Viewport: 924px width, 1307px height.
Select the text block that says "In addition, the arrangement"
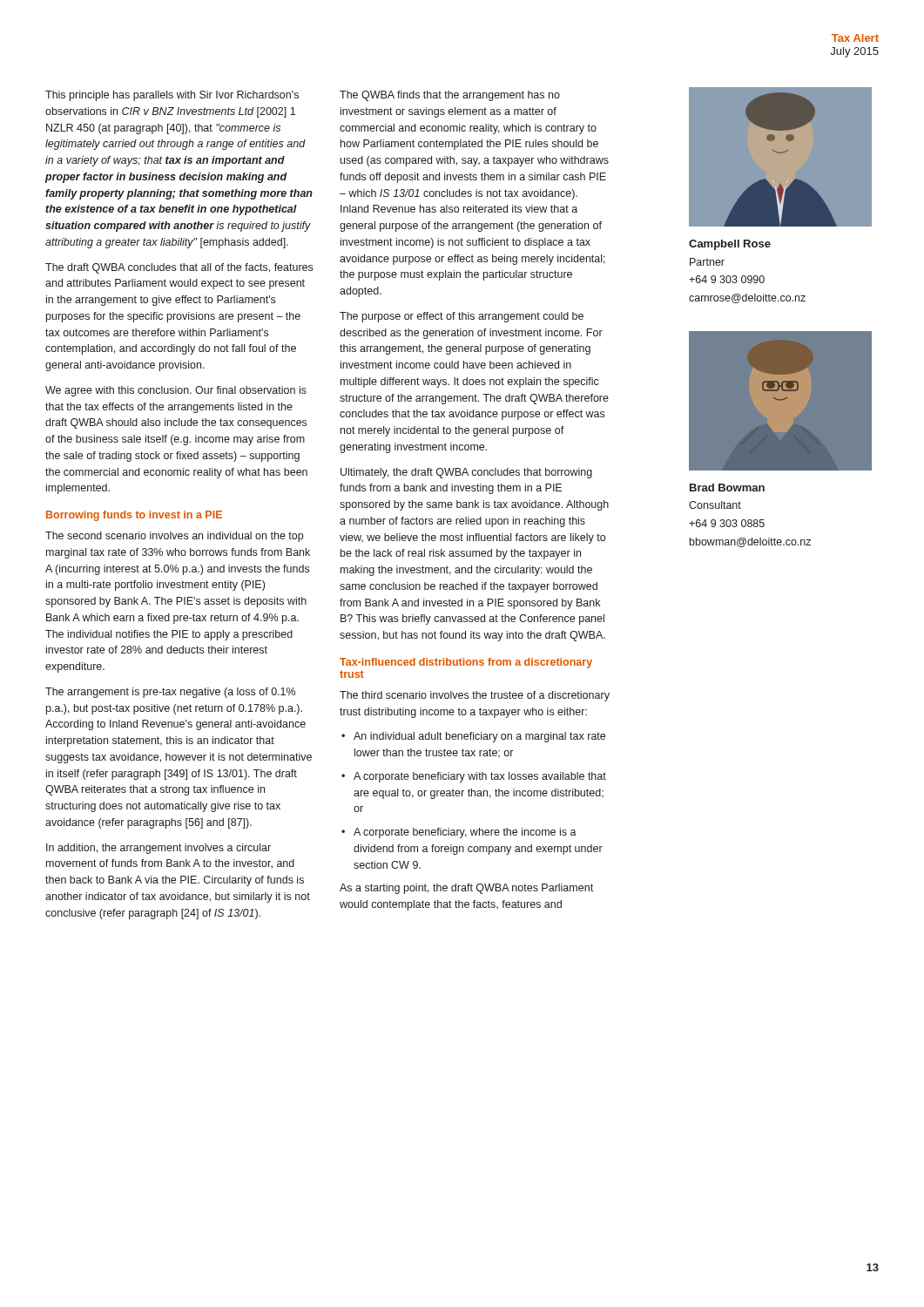pos(180,880)
